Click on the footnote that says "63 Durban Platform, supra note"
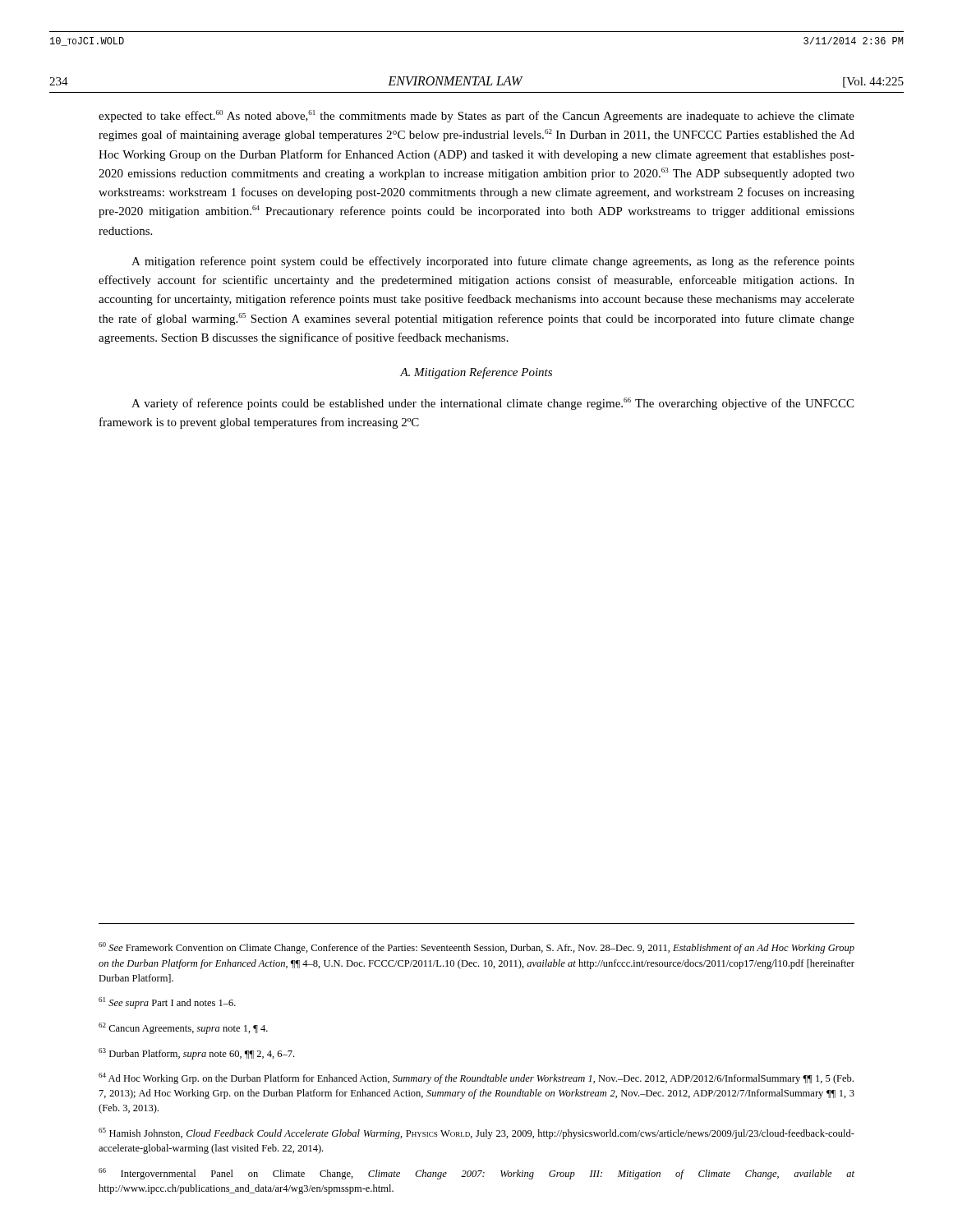953x1232 pixels. [x=196, y=1054]
